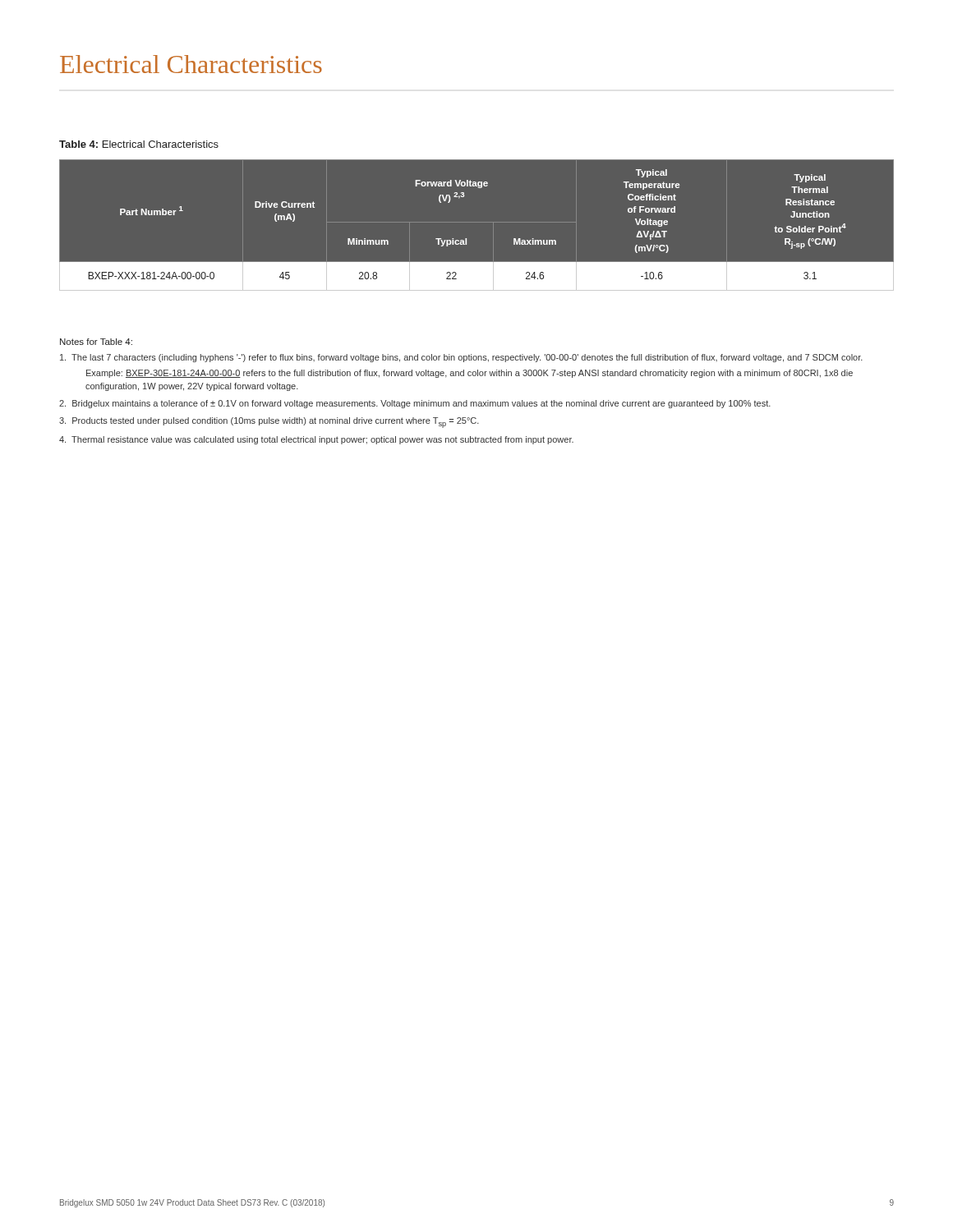Click on the table containing "Part Number 1"
Screen dimensions: 1232x953
tap(476, 225)
